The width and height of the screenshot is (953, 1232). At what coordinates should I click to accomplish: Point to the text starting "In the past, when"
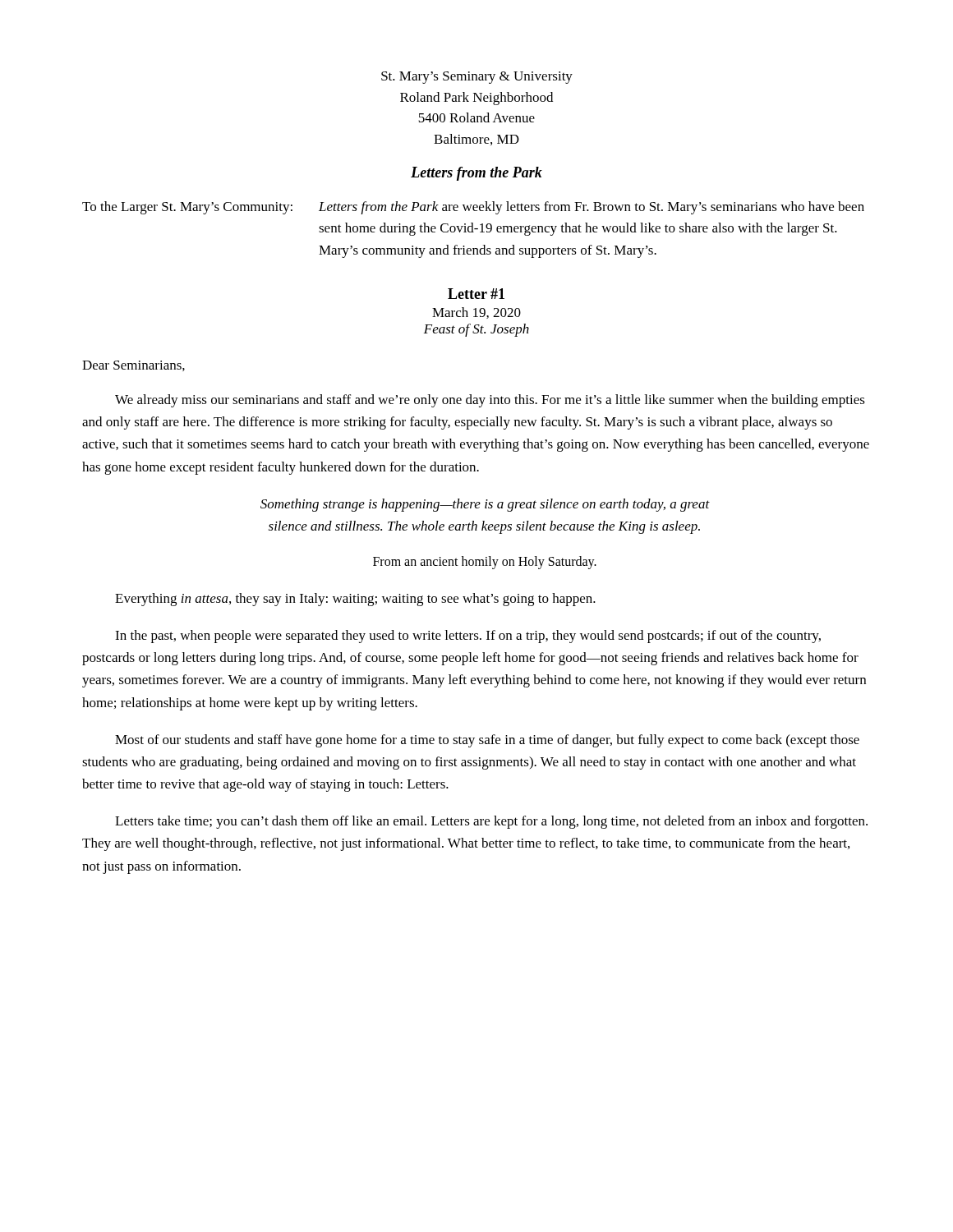[474, 669]
